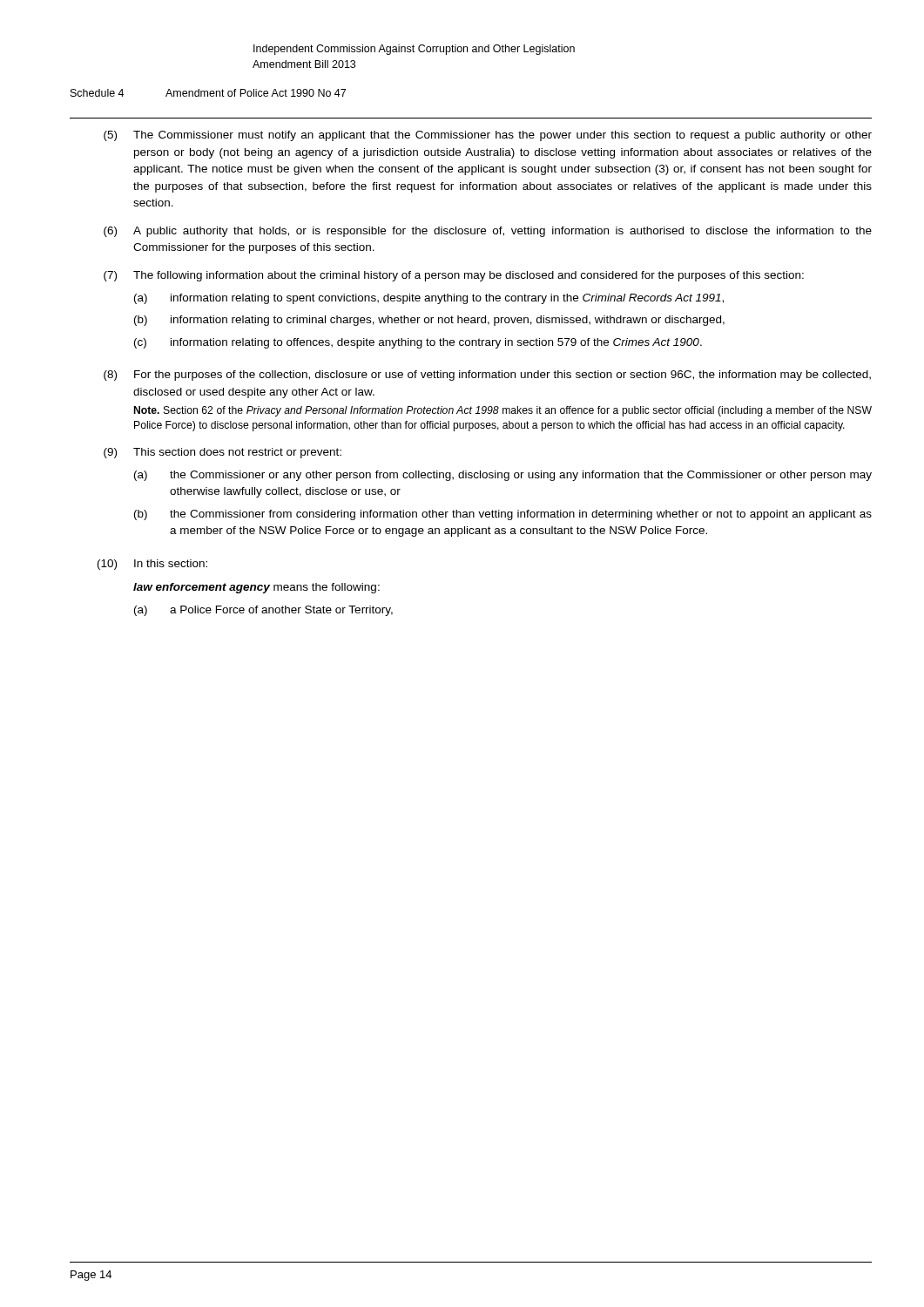Click the passage that begins "(10) In this section: law"

152,565
